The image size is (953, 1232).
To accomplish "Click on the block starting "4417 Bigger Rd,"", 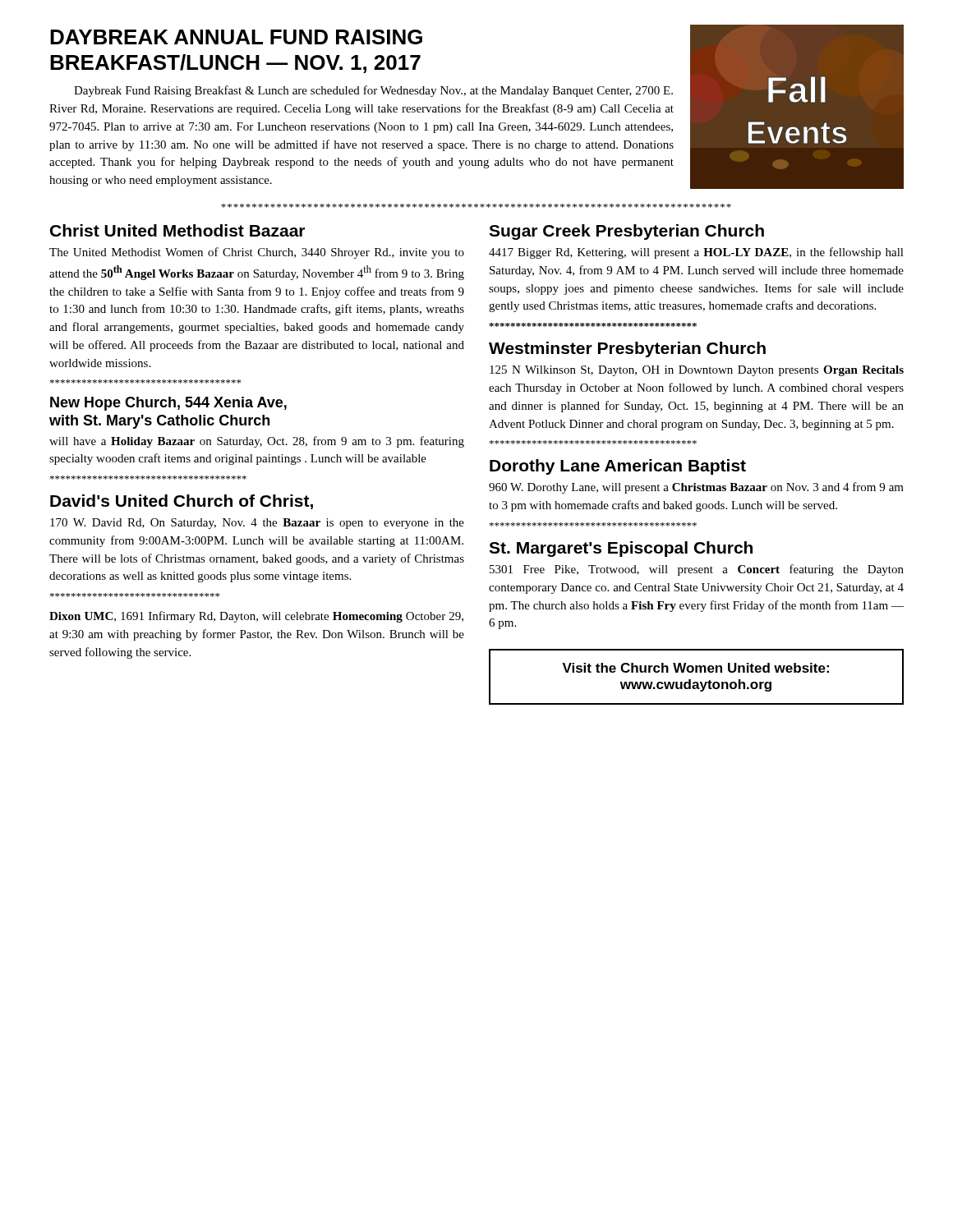I will [x=696, y=280].
